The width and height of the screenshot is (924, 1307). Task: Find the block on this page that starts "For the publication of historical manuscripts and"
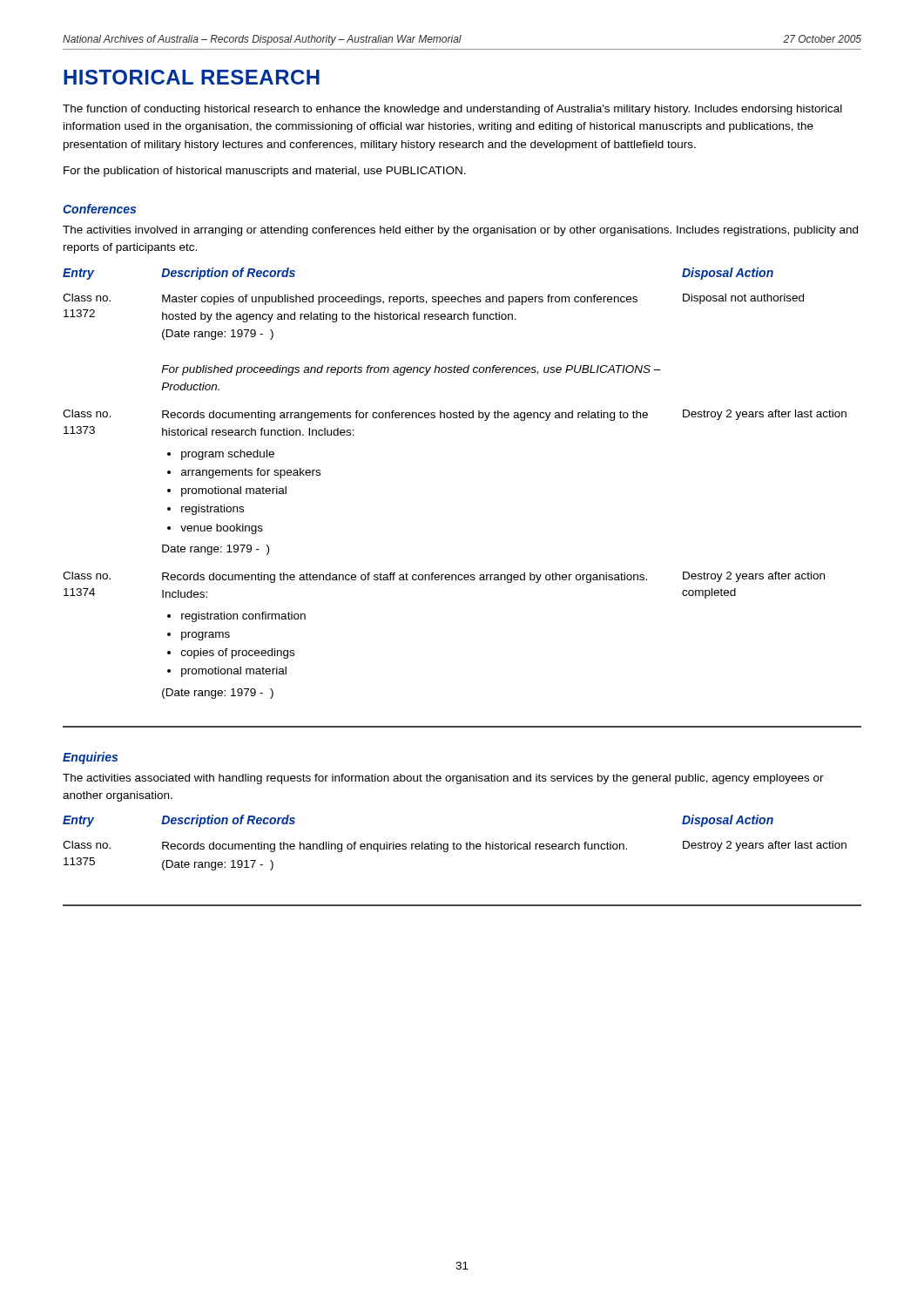coord(265,170)
